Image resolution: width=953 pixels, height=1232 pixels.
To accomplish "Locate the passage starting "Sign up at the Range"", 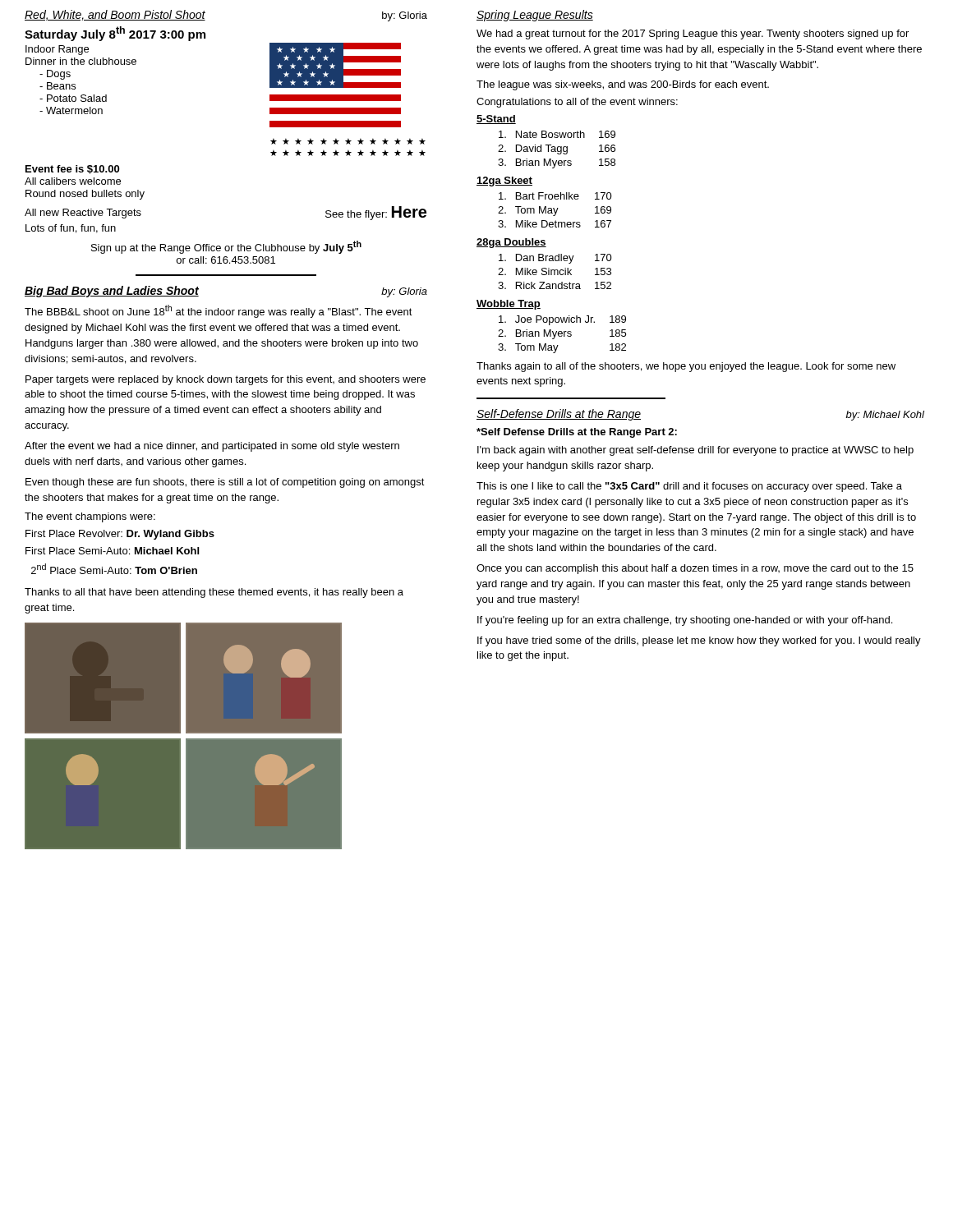I will coord(226,252).
